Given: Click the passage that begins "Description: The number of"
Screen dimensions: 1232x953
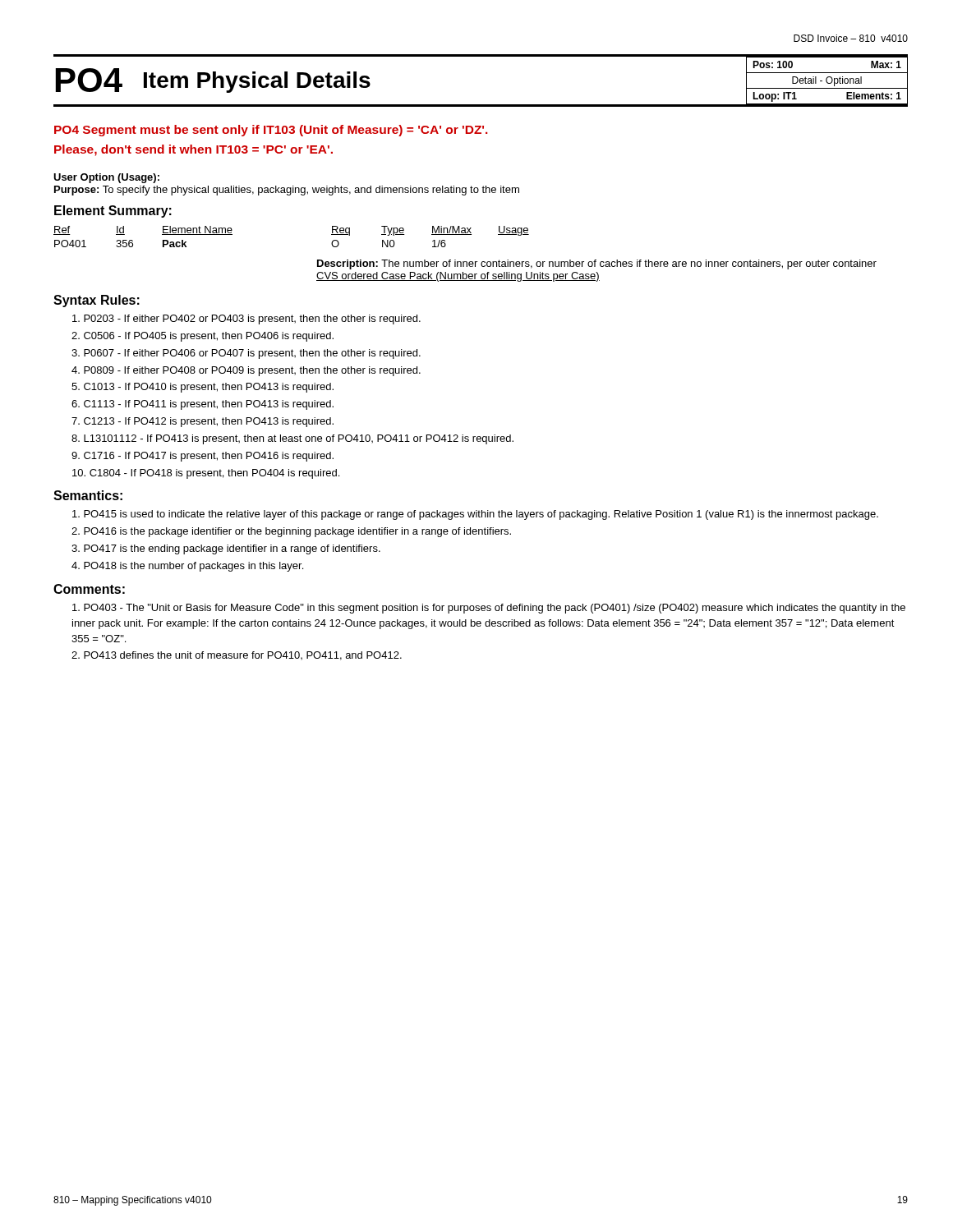Looking at the screenshot, I should pos(596,269).
